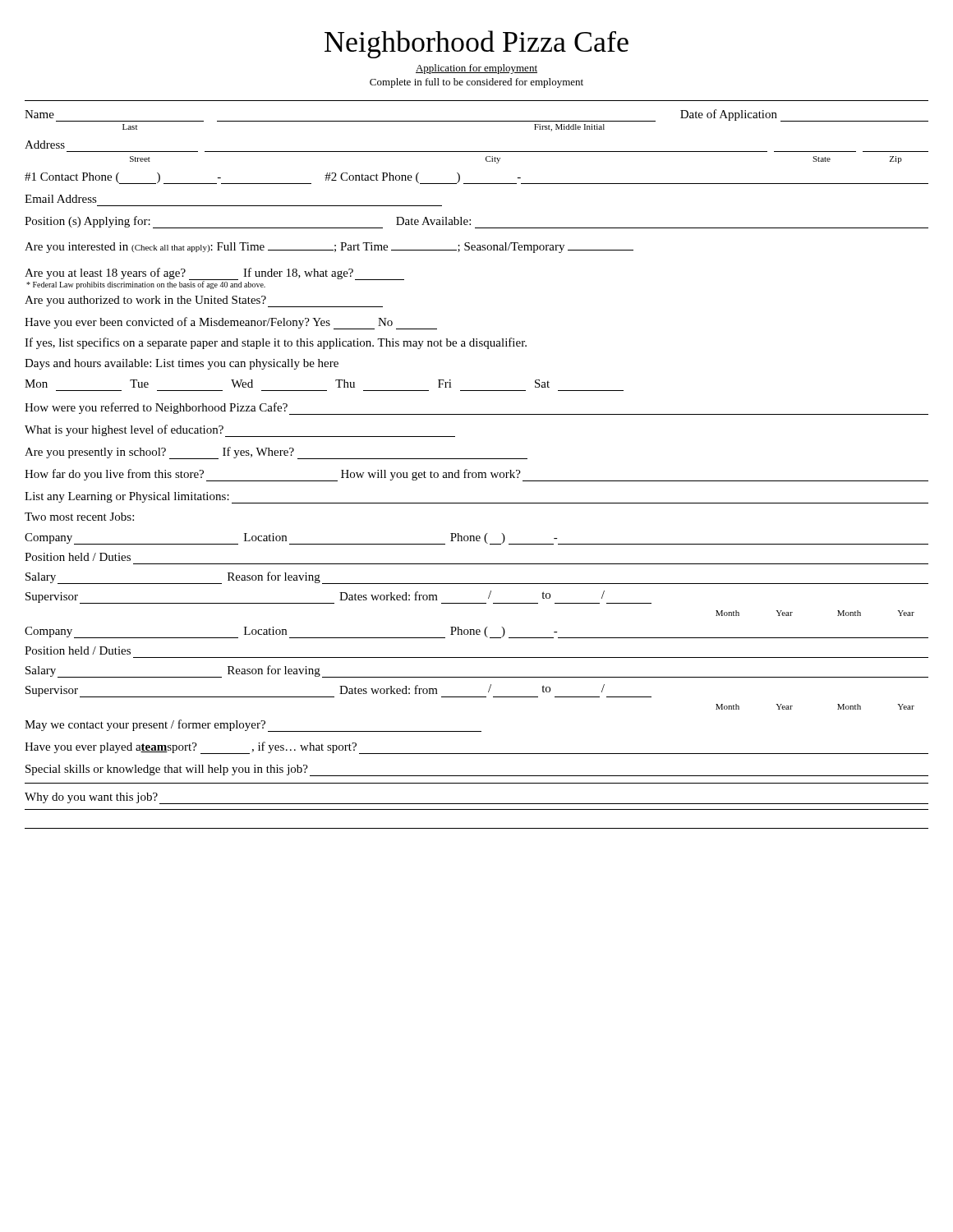Image resolution: width=953 pixels, height=1232 pixels.
Task: Find the block on this page that starts "Special skills or knowledge that will help you"
Action: point(476,768)
